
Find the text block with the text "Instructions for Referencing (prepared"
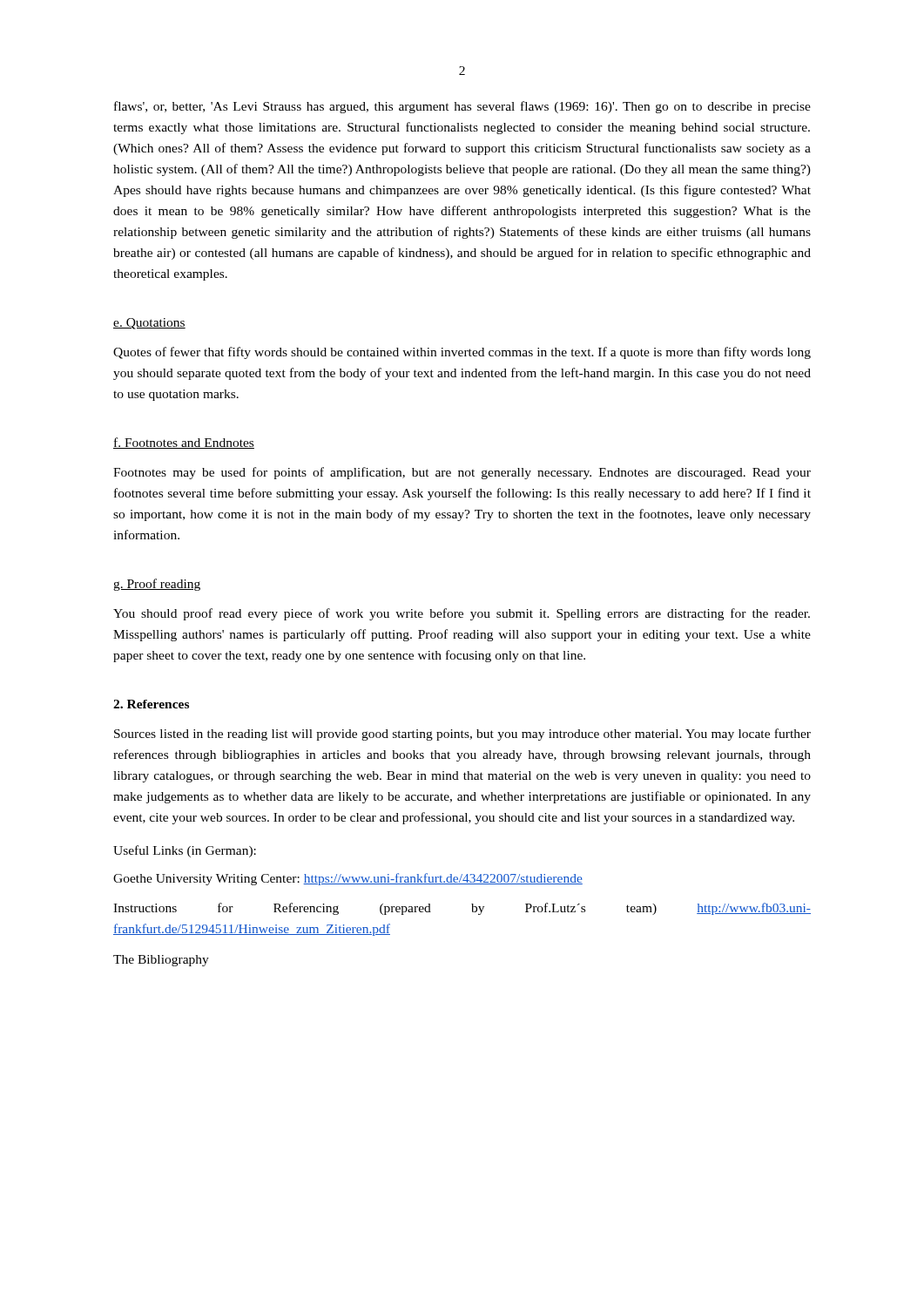pyautogui.click(x=150, y=907)
